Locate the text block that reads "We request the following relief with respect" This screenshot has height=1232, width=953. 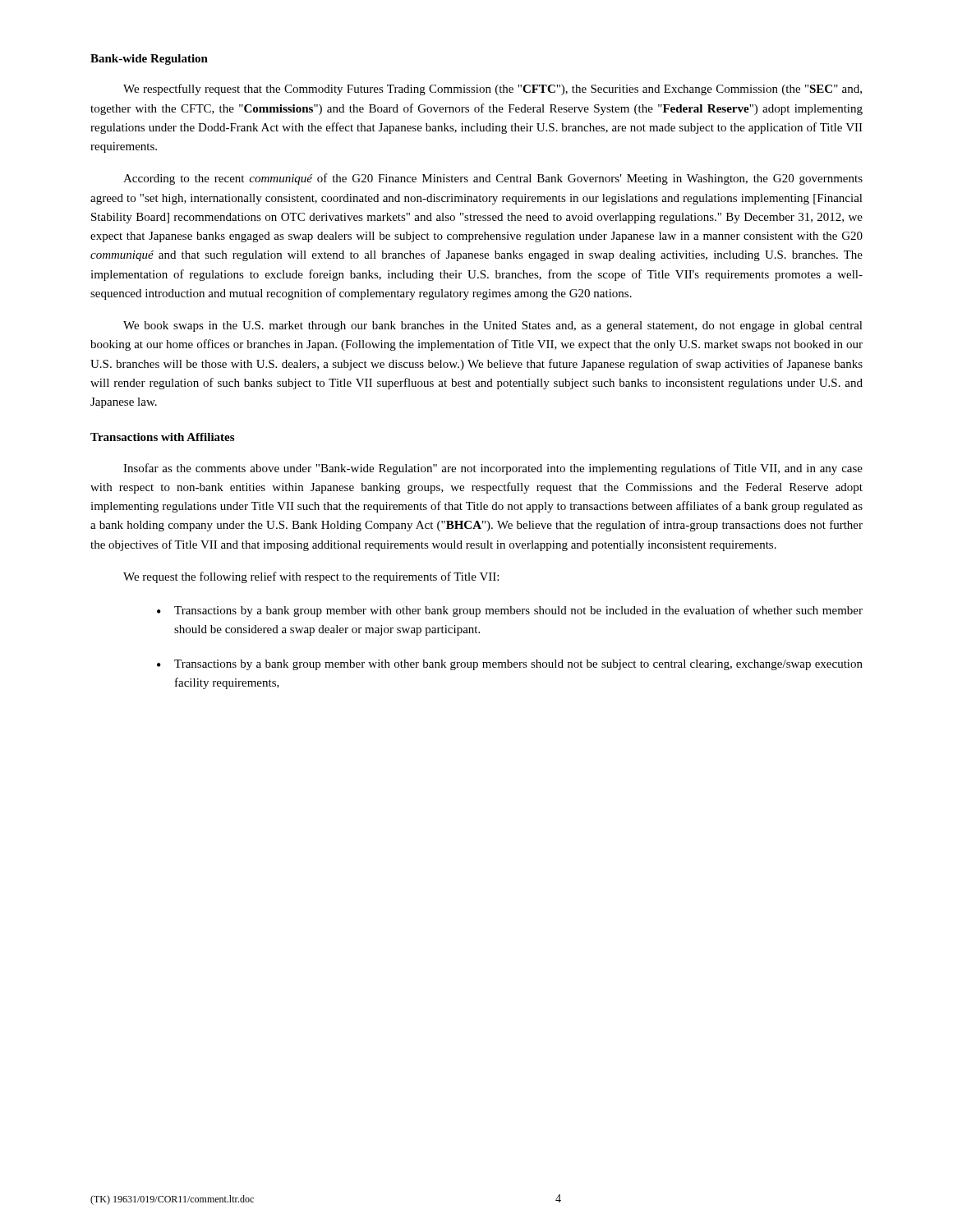[312, 576]
